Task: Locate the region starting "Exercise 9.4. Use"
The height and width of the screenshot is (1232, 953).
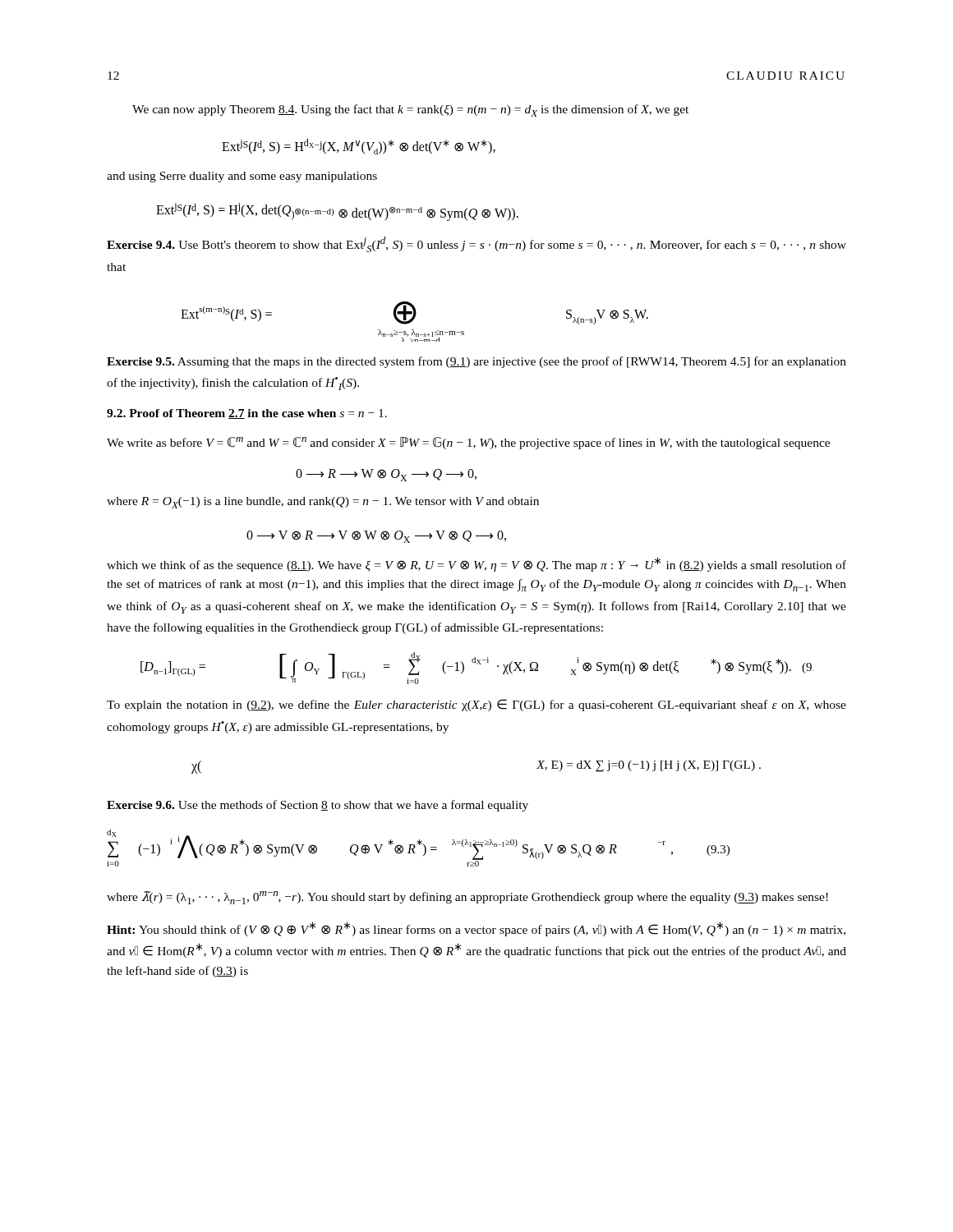Action: point(476,254)
